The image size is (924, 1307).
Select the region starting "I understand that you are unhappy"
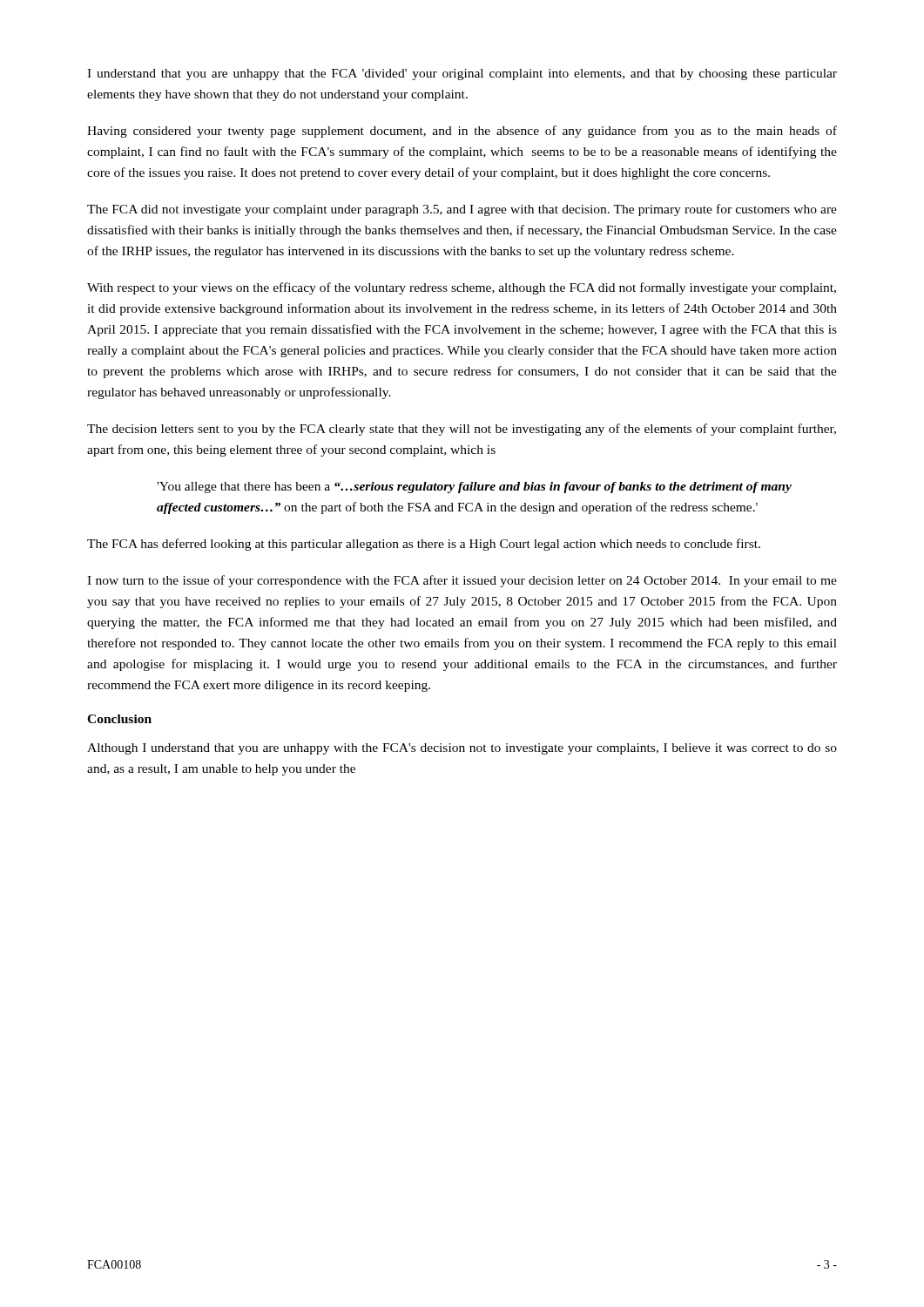(462, 83)
